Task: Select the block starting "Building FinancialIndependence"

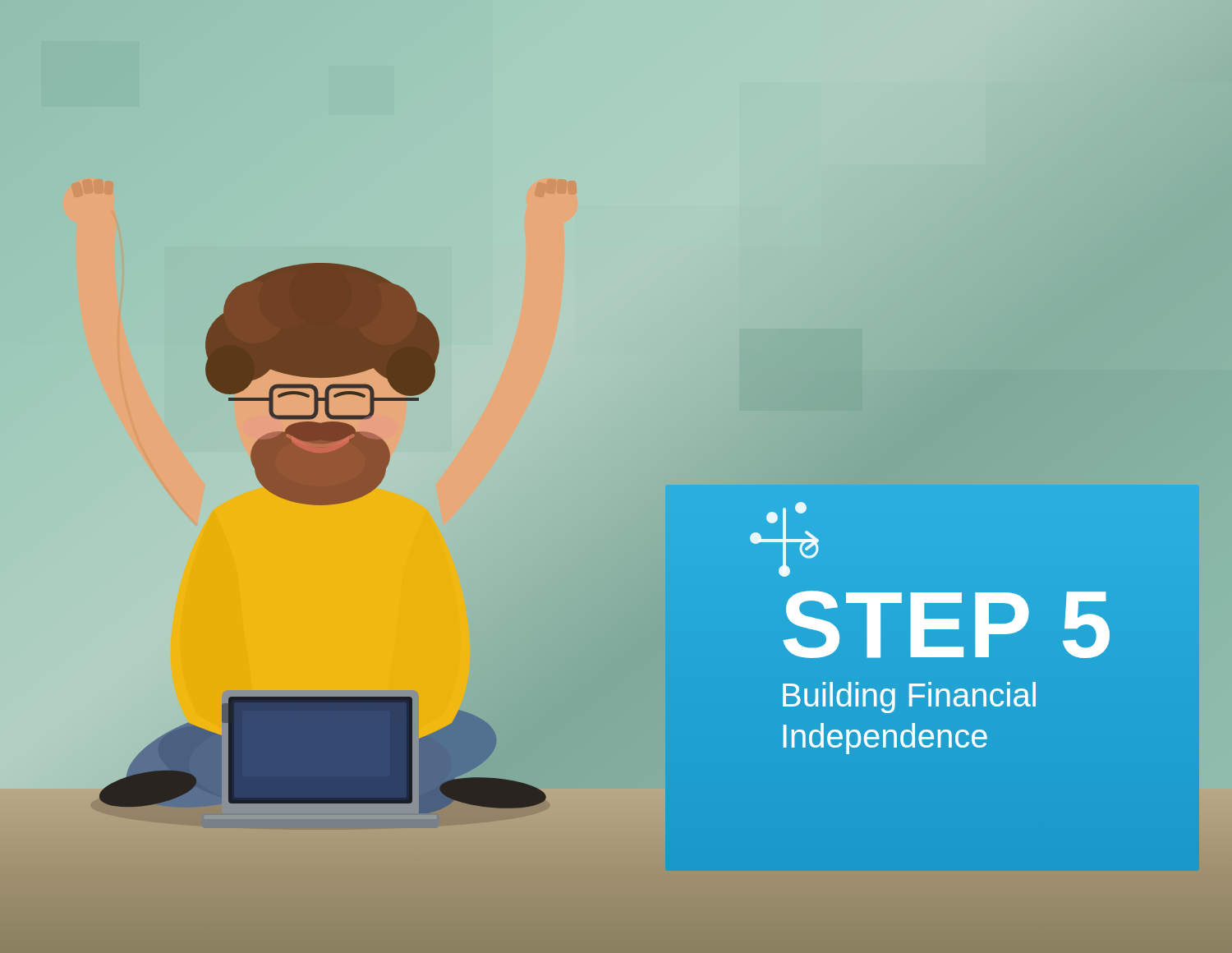Action: [x=954, y=746]
